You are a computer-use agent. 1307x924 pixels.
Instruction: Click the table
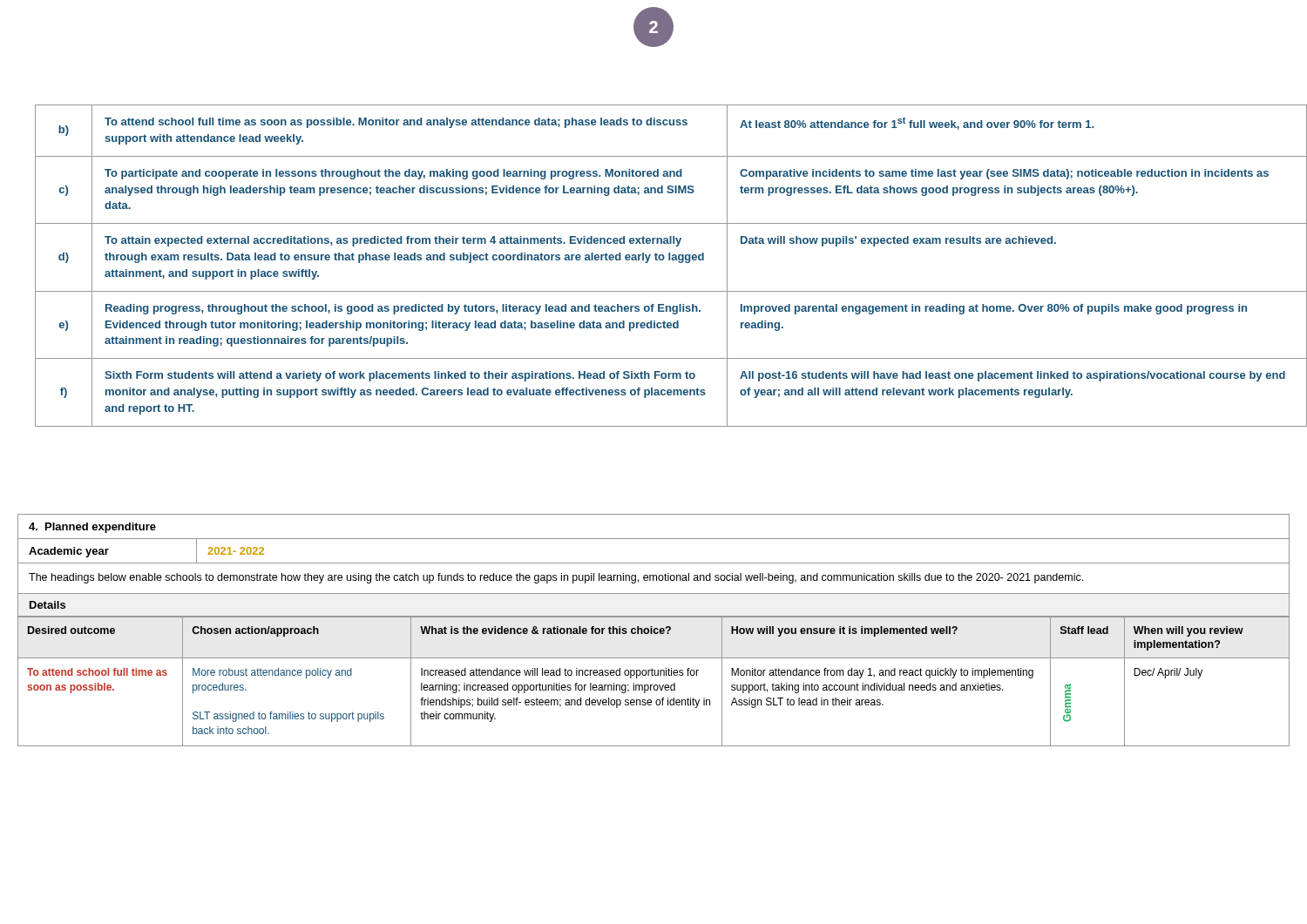pos(654,681)
